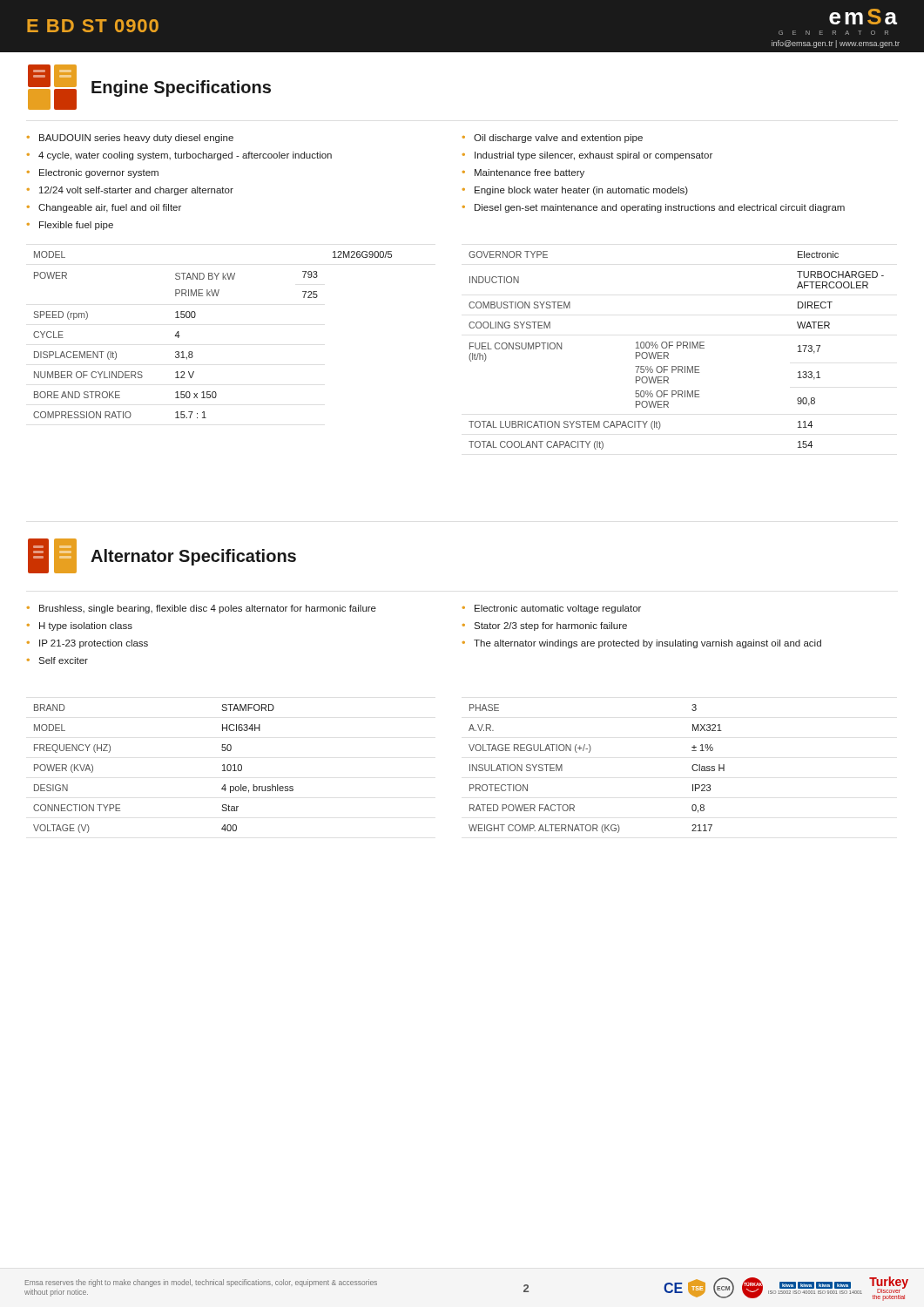924x1307 pixels.
Task: Find the list item that says "4 cycle, water cooling system, turbocharged - aftercooler"
Action: pyautogui.click(x=185, y=155)
